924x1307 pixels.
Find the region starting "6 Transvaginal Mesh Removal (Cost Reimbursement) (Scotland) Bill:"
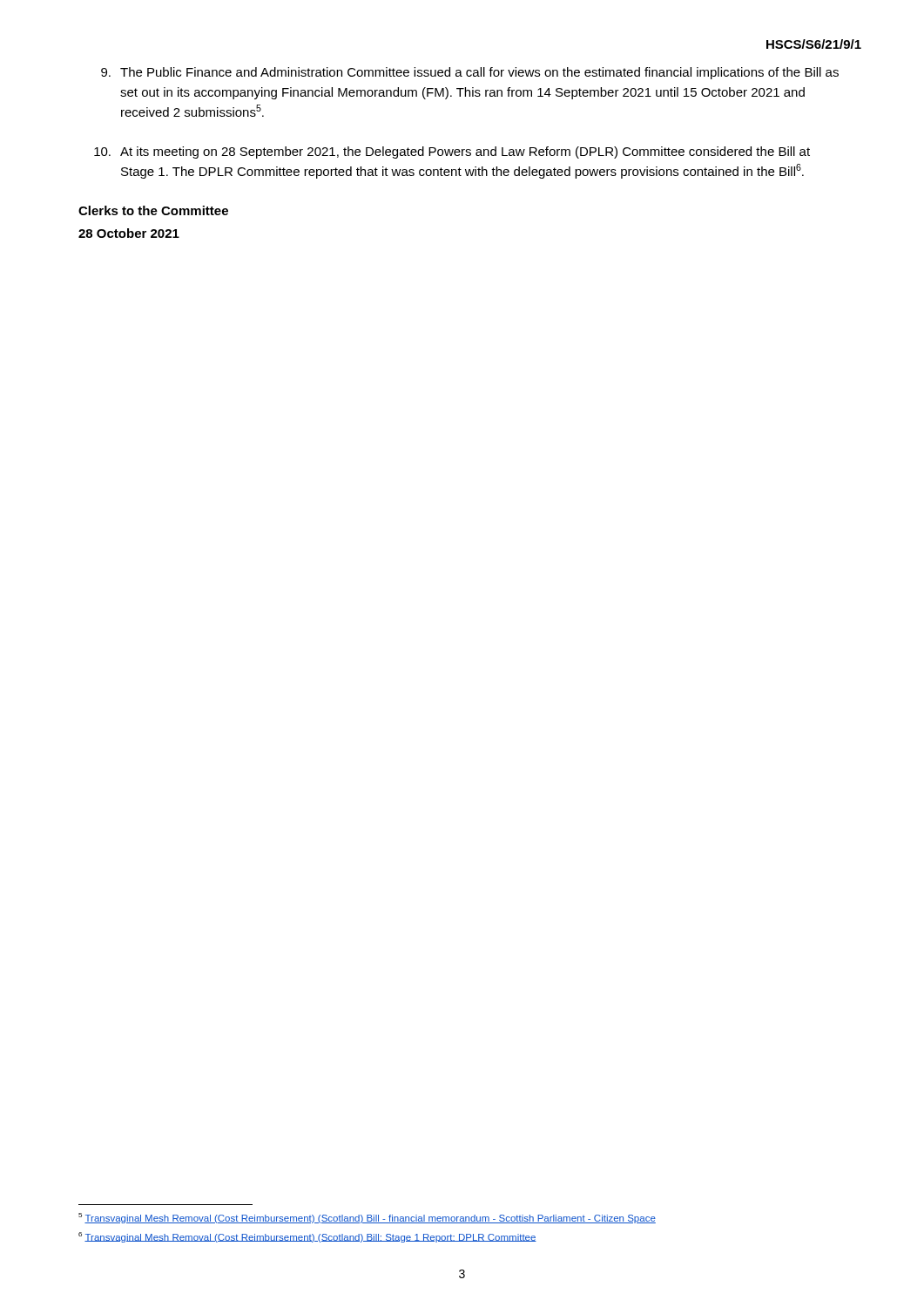coord(307,1236)
